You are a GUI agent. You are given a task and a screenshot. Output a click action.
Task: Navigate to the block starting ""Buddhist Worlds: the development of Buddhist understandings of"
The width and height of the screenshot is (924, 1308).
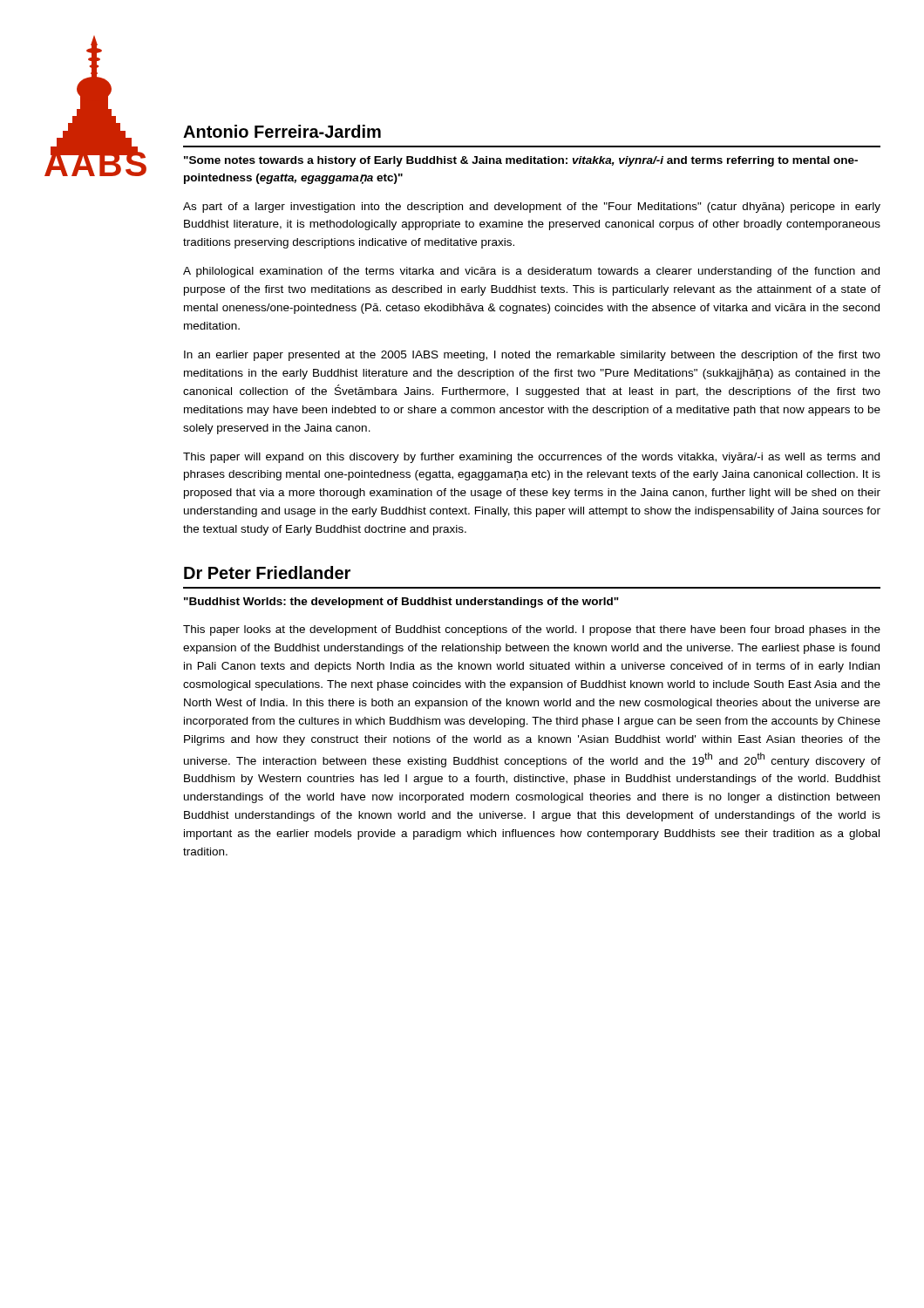[401, 601]
